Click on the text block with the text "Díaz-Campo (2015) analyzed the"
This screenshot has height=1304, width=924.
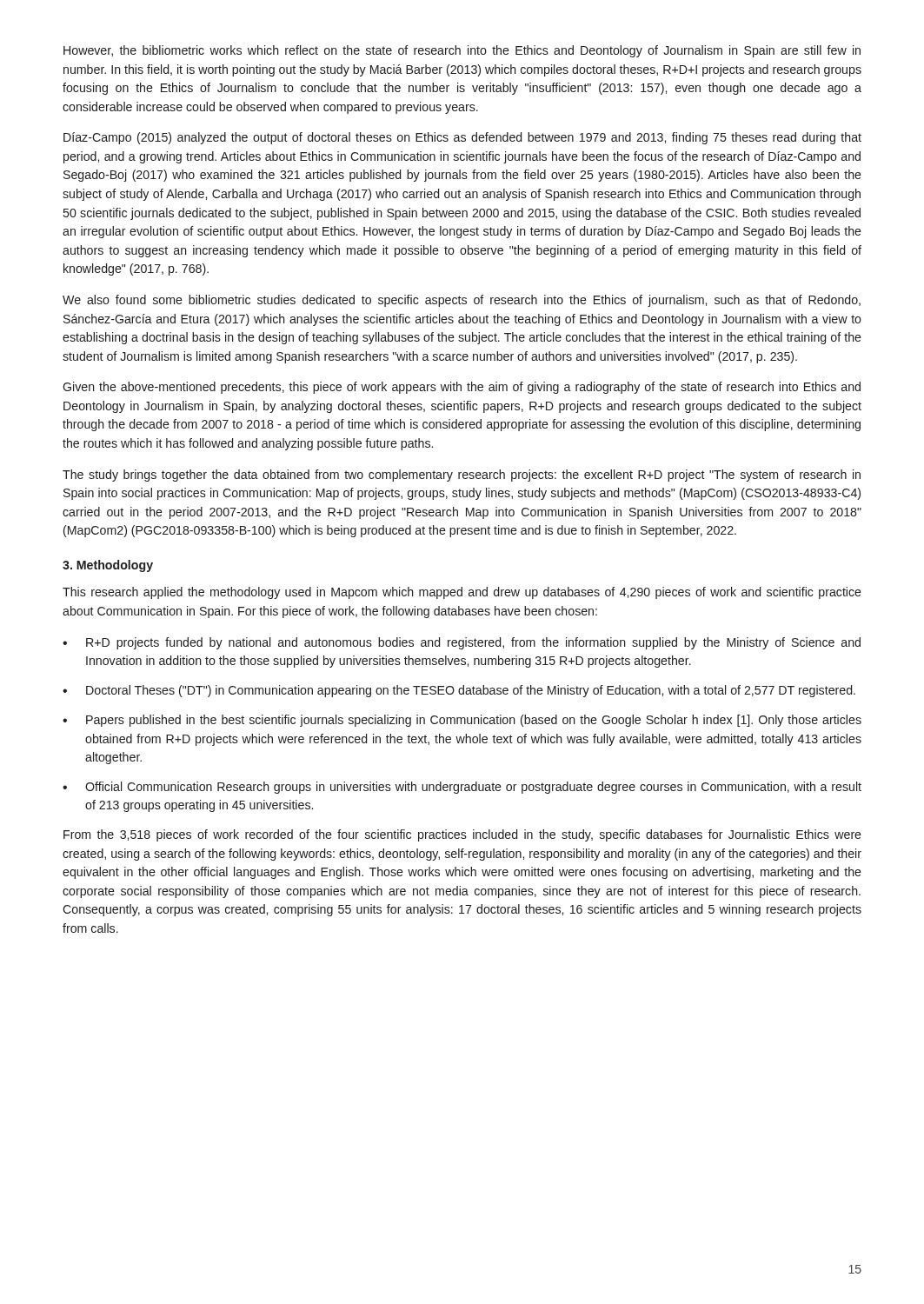point(462,204)
